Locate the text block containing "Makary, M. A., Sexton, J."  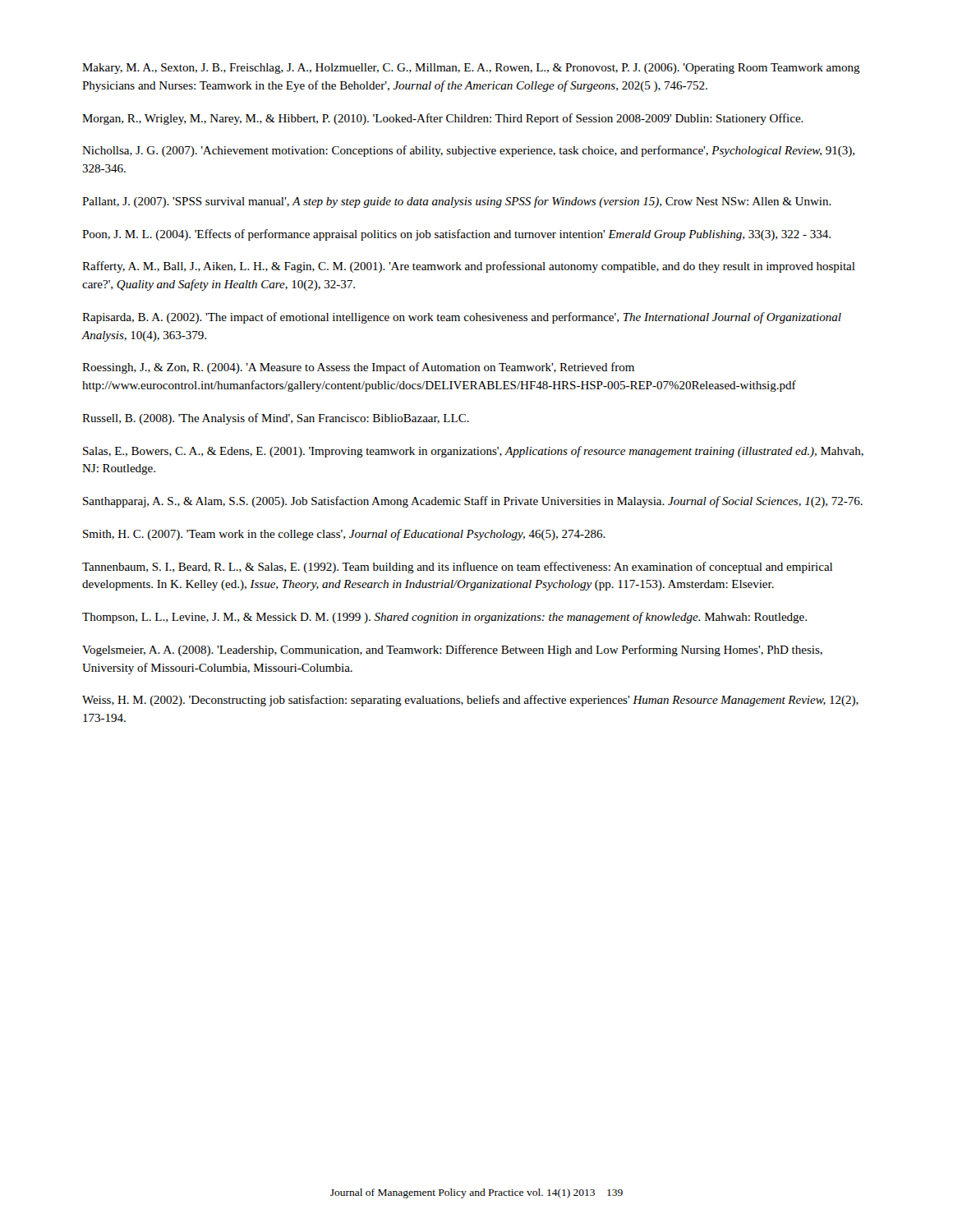[x=476, y=77]
